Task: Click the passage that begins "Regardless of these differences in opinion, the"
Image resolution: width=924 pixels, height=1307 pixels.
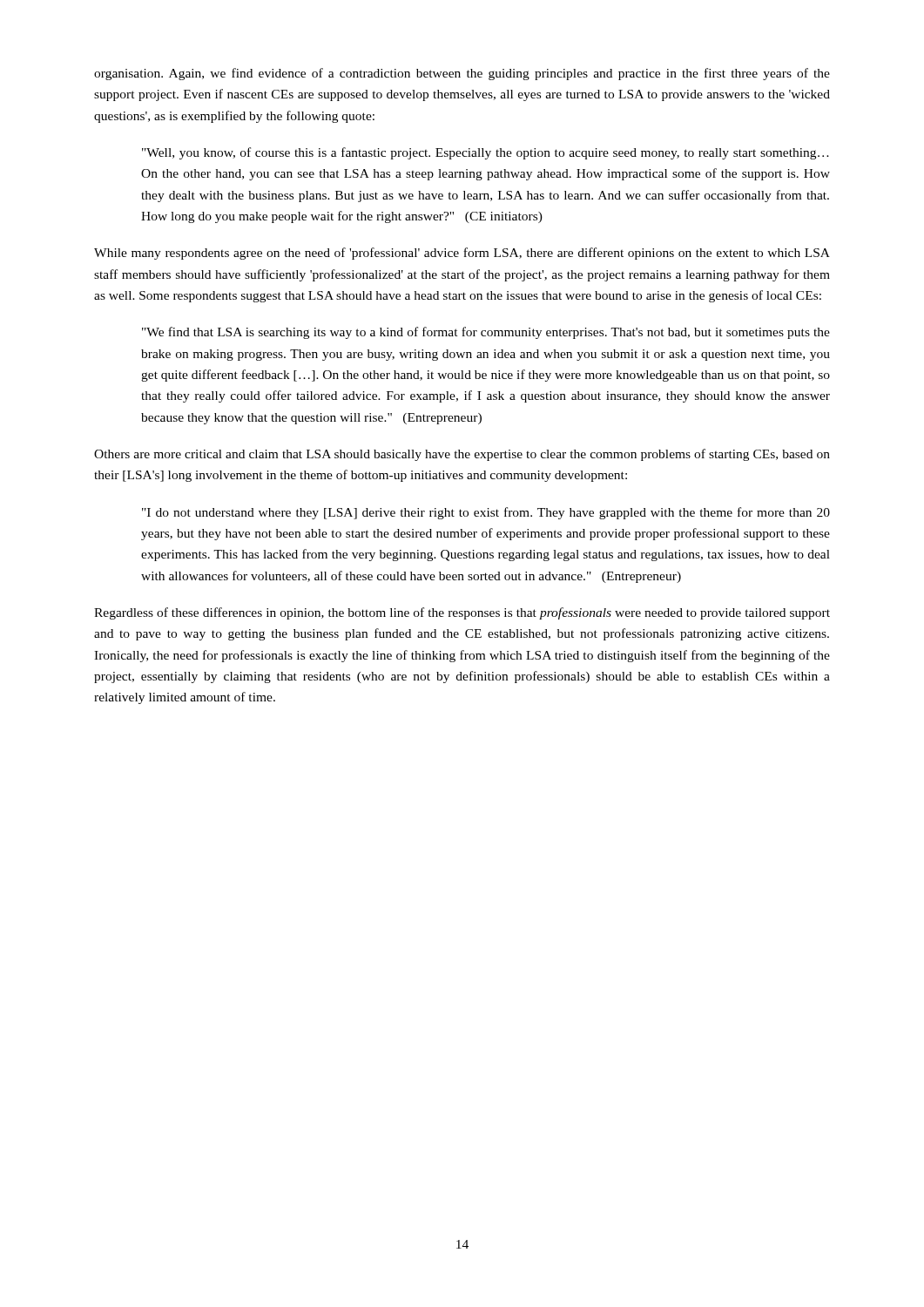Action: coord(462,654)
